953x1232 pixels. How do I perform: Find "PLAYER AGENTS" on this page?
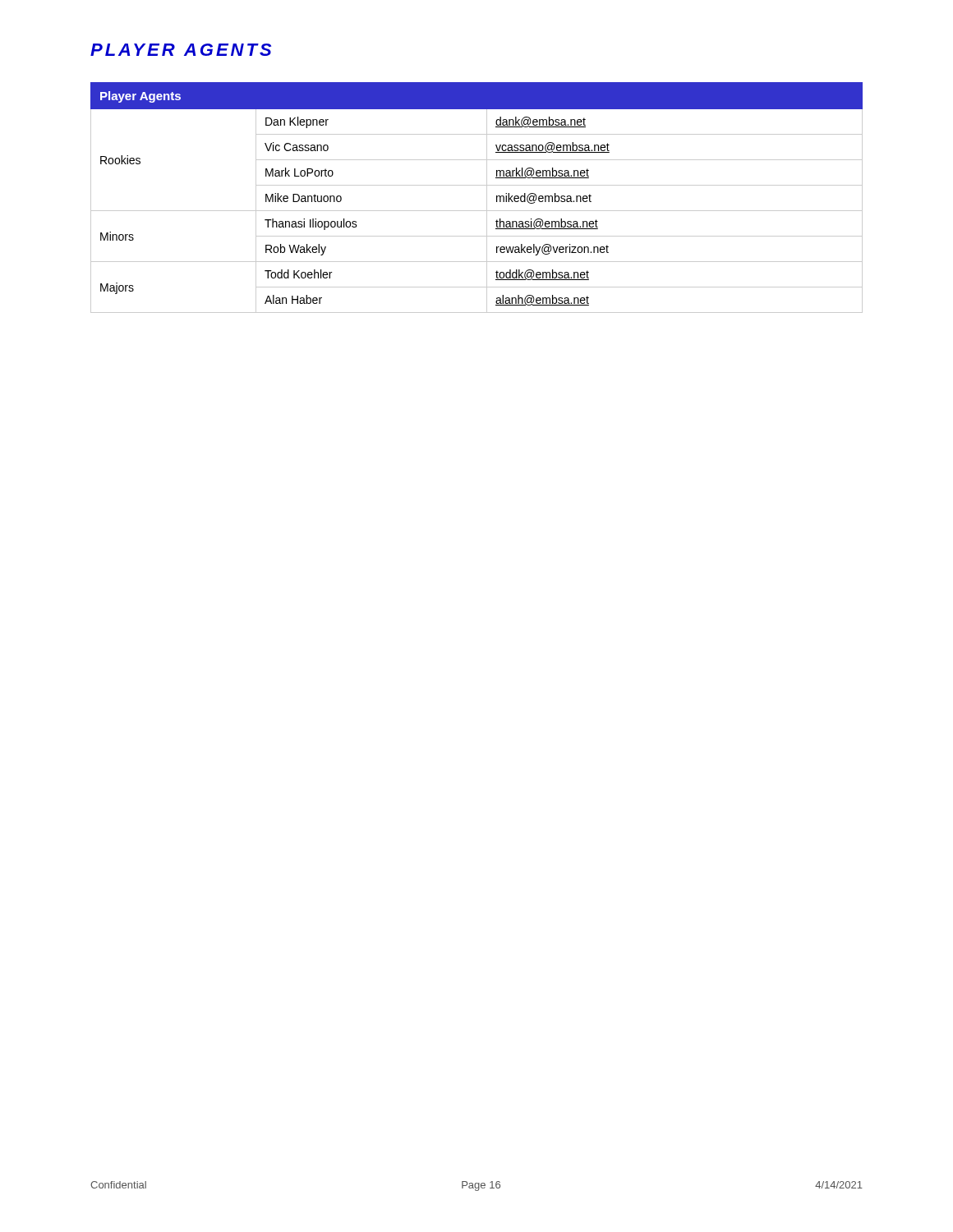pos(182,50)
